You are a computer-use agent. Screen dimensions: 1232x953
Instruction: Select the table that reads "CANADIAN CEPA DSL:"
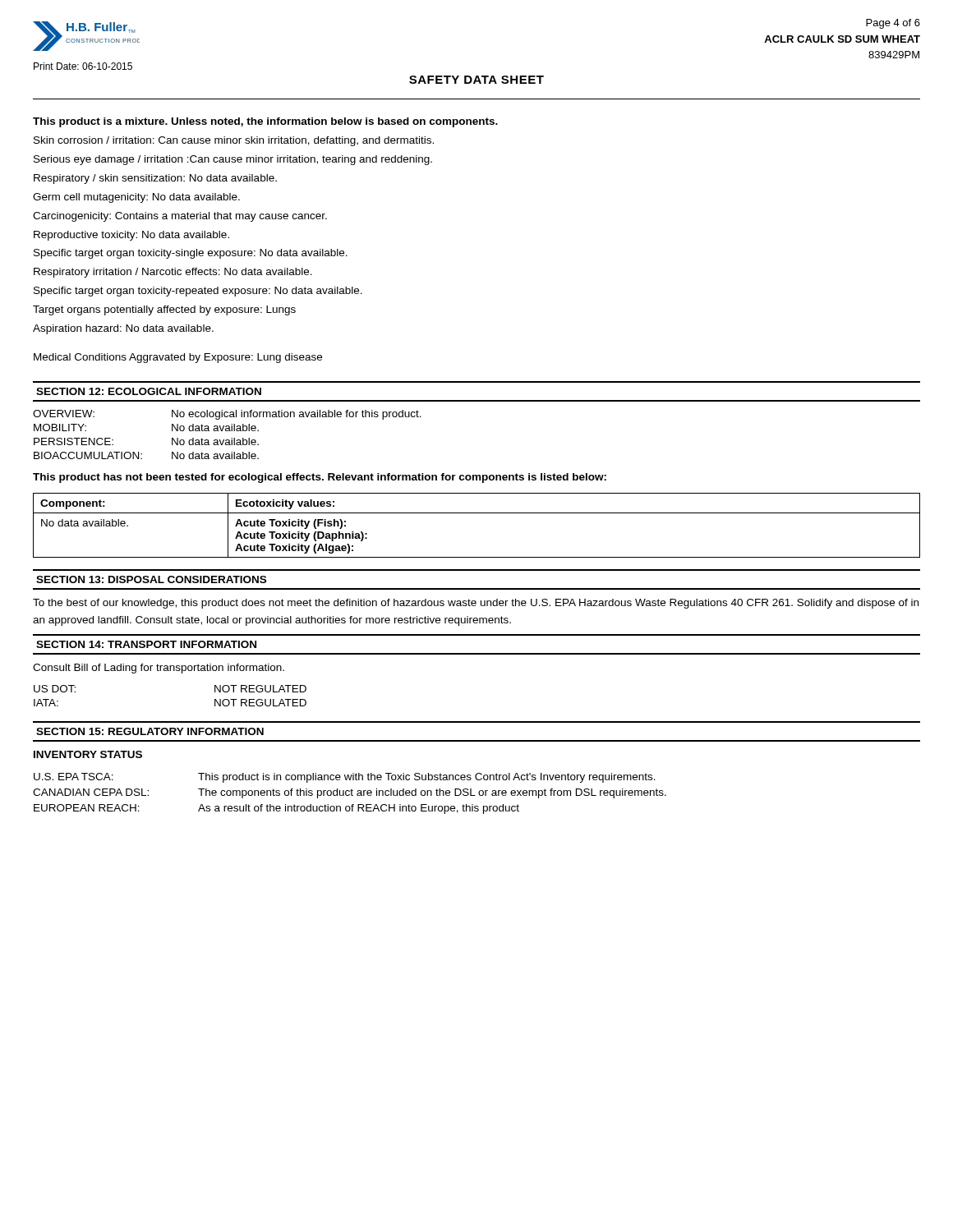coord(476,792)
